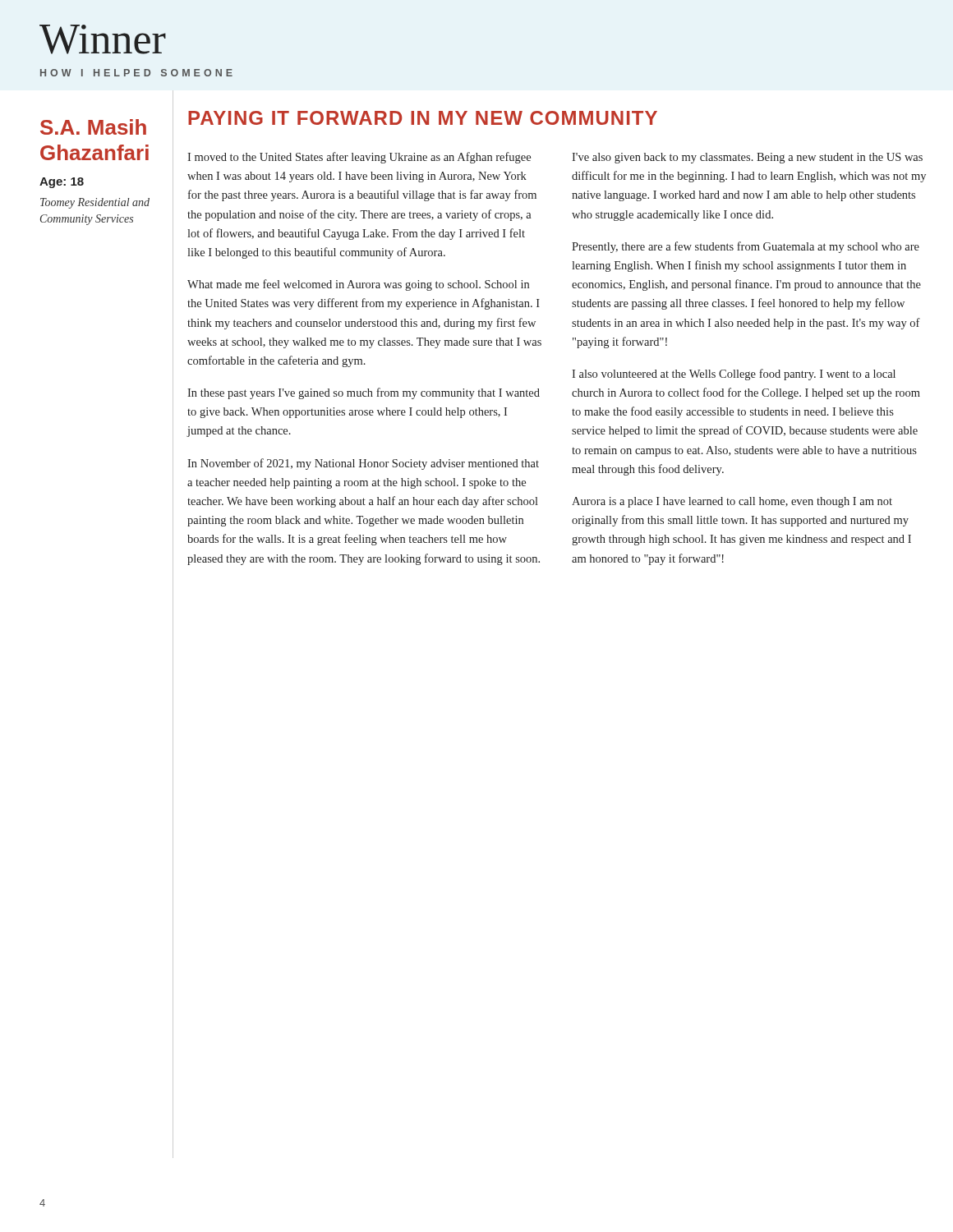Locate the text that says "Age: 18"

pyautogui.click(x=62, y=181)
